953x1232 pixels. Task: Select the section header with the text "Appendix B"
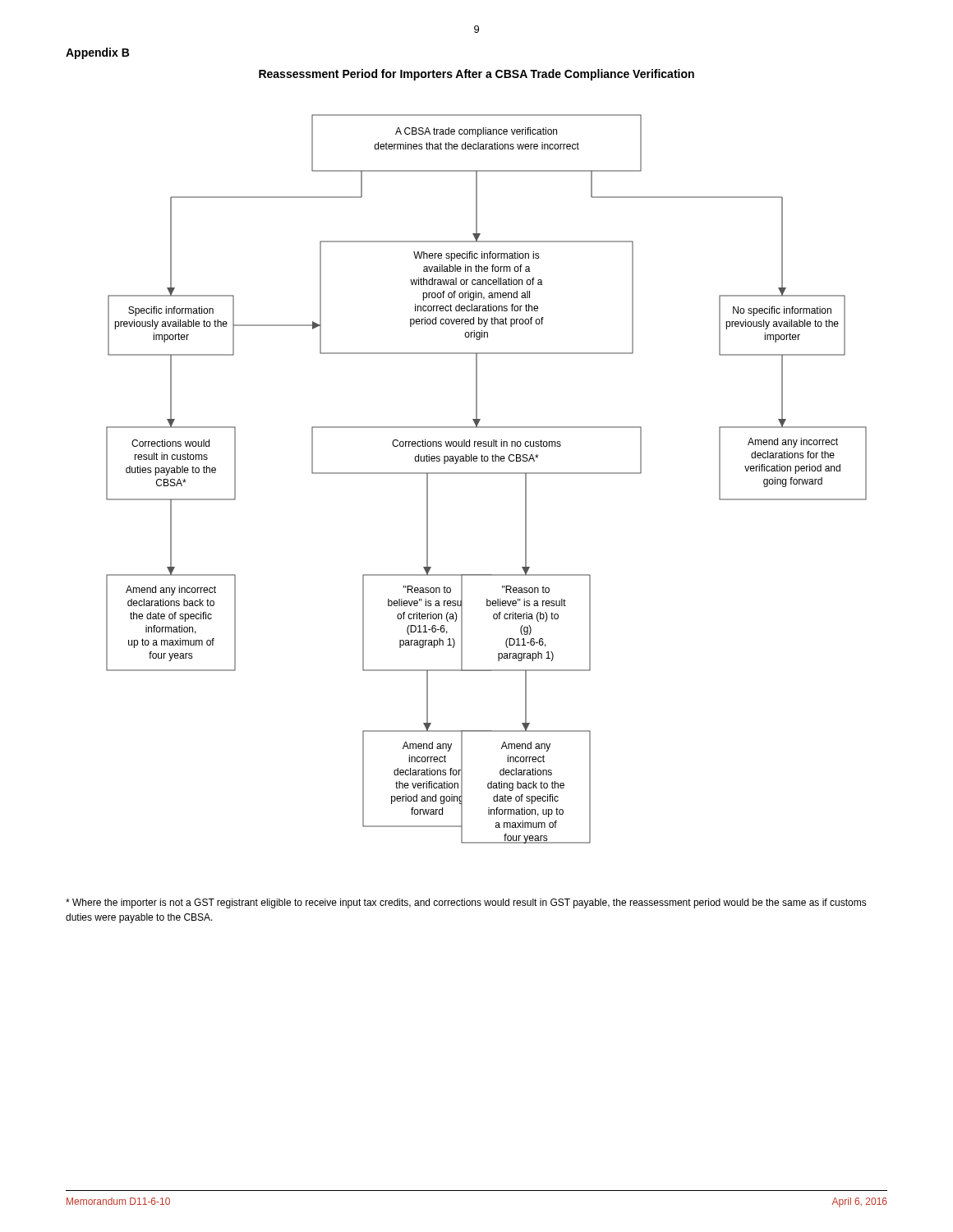click(x=98, y=53)
